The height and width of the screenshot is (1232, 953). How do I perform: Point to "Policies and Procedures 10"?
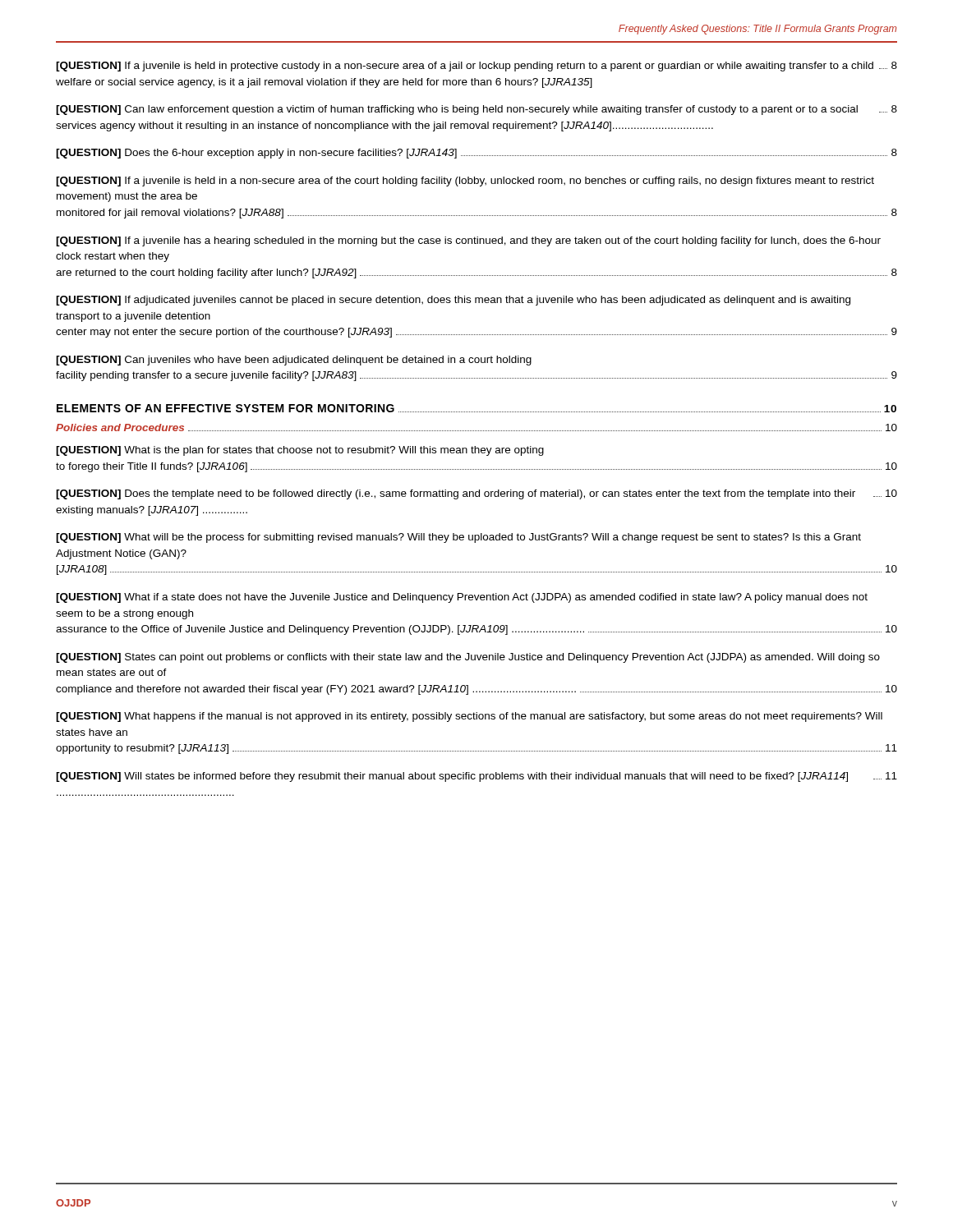(x=476, y=428)
